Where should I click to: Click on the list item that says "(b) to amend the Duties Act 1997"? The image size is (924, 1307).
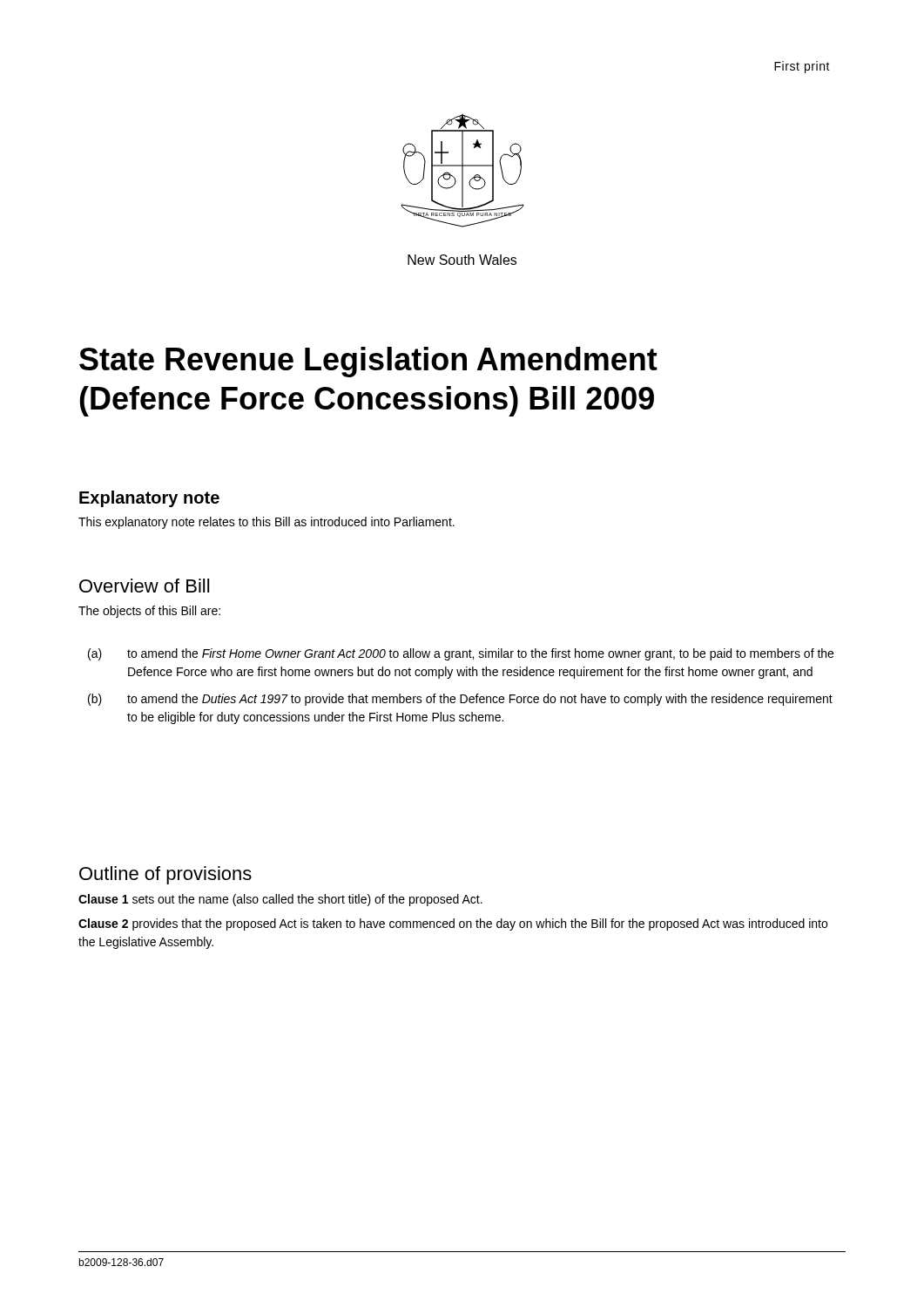462,708
